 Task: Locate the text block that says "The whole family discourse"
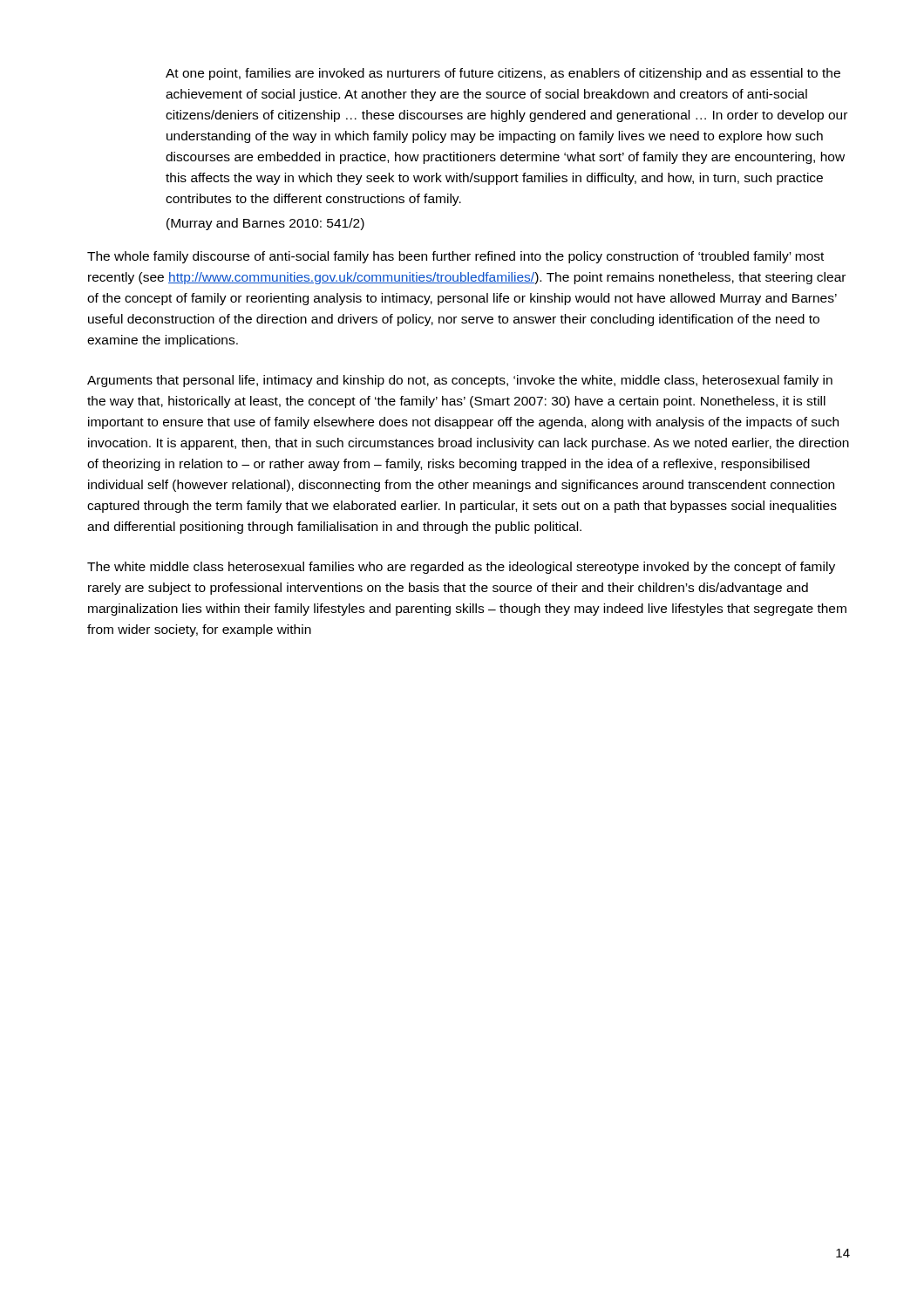coord(467,298)
